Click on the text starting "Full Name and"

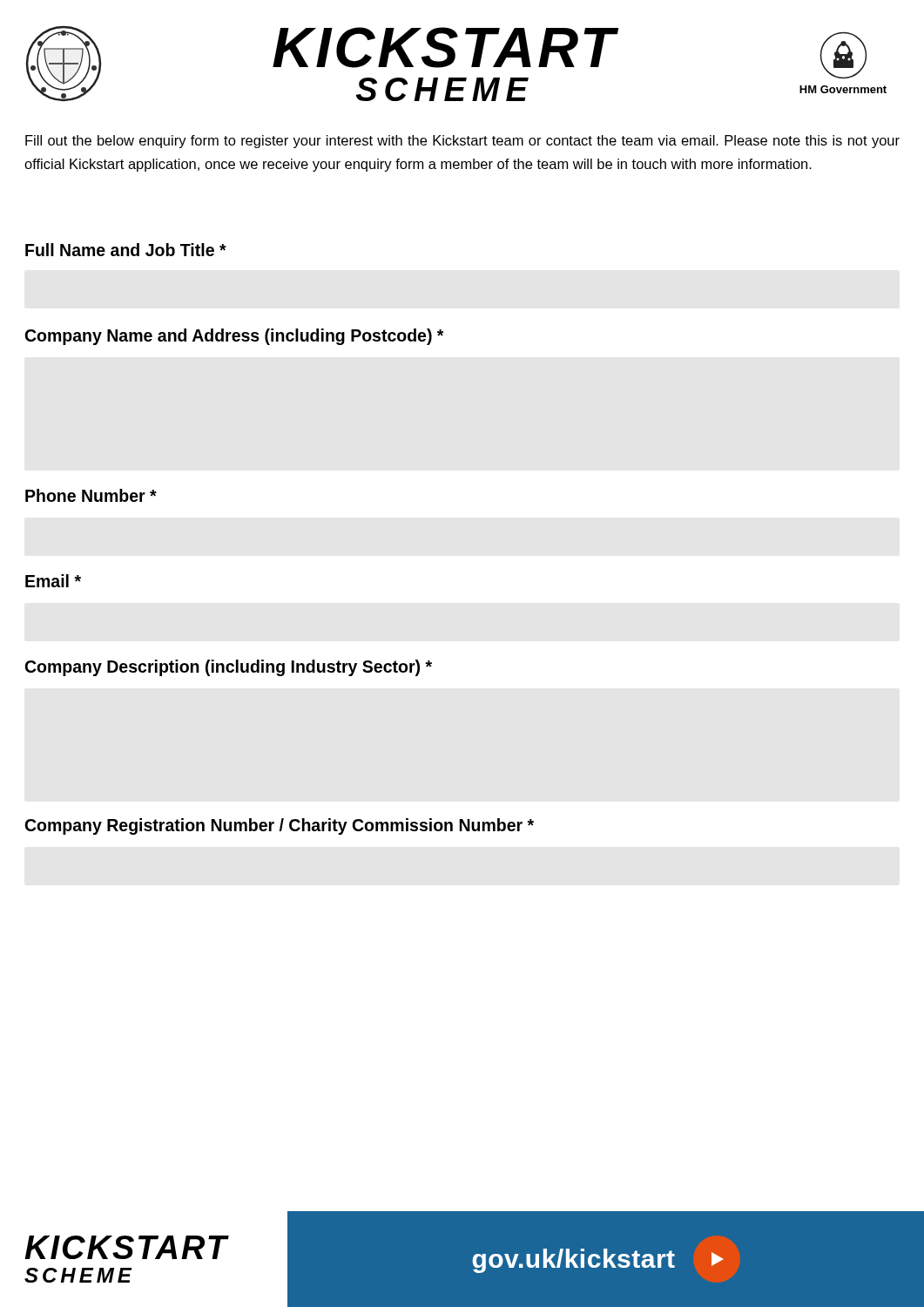click(x=125, y=250)
